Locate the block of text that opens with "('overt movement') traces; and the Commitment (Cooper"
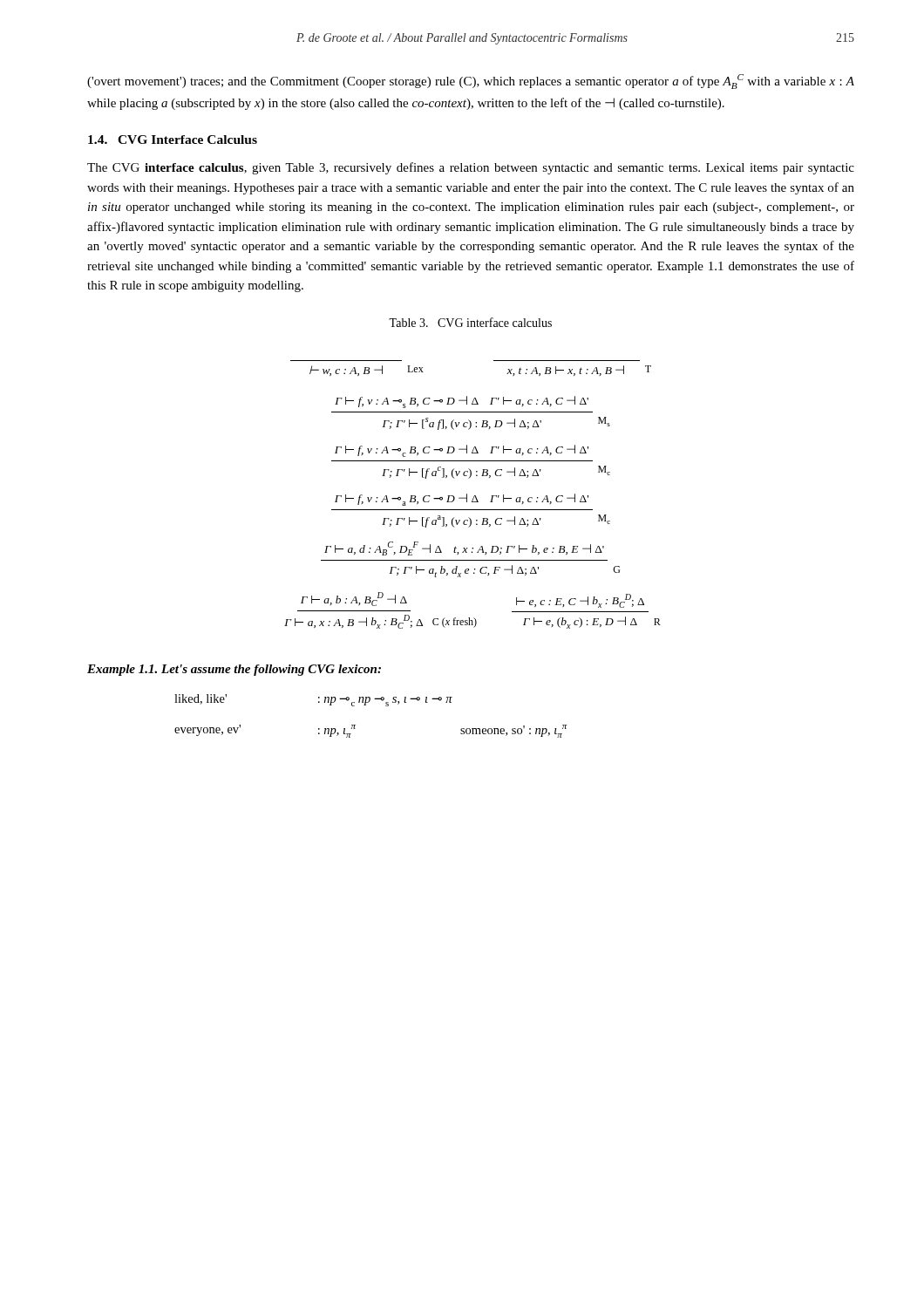The height and width of the screenshot is (1308, 924). tap(471, 91)
